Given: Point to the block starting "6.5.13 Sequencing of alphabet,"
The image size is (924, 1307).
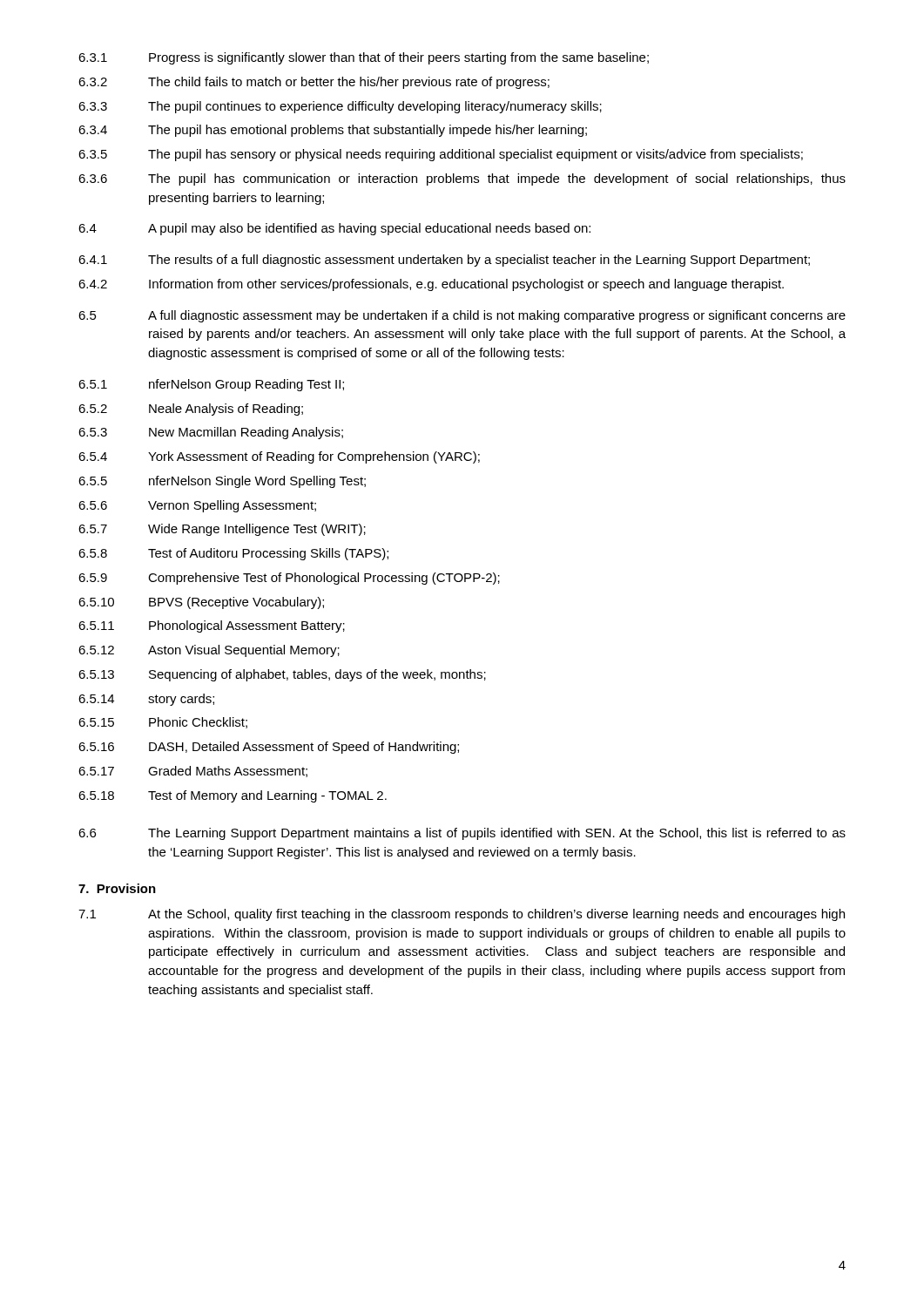Looking at the screenshot, I should coord(462,674).
